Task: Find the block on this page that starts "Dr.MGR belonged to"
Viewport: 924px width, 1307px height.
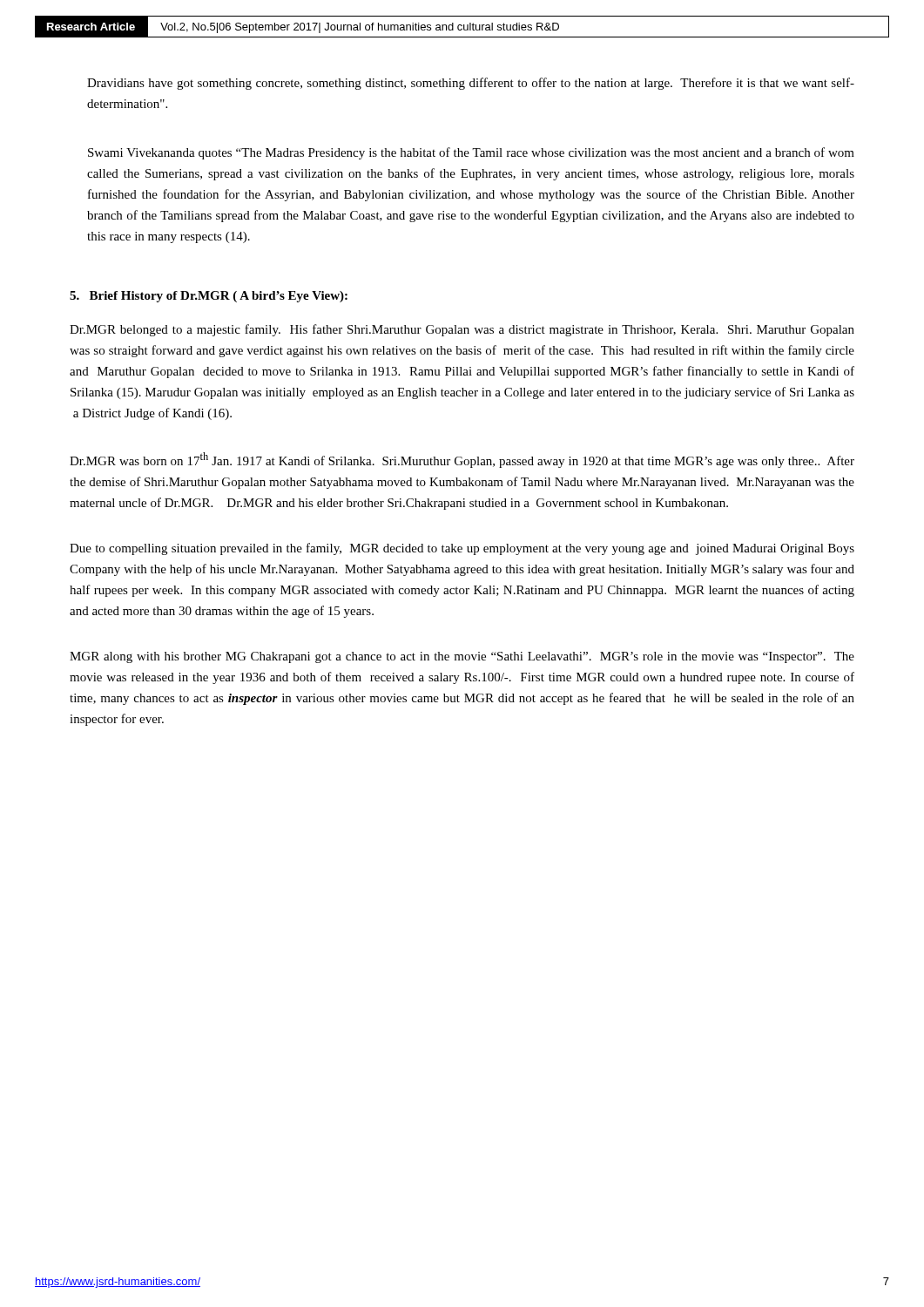Action: [x=462, y=371]
